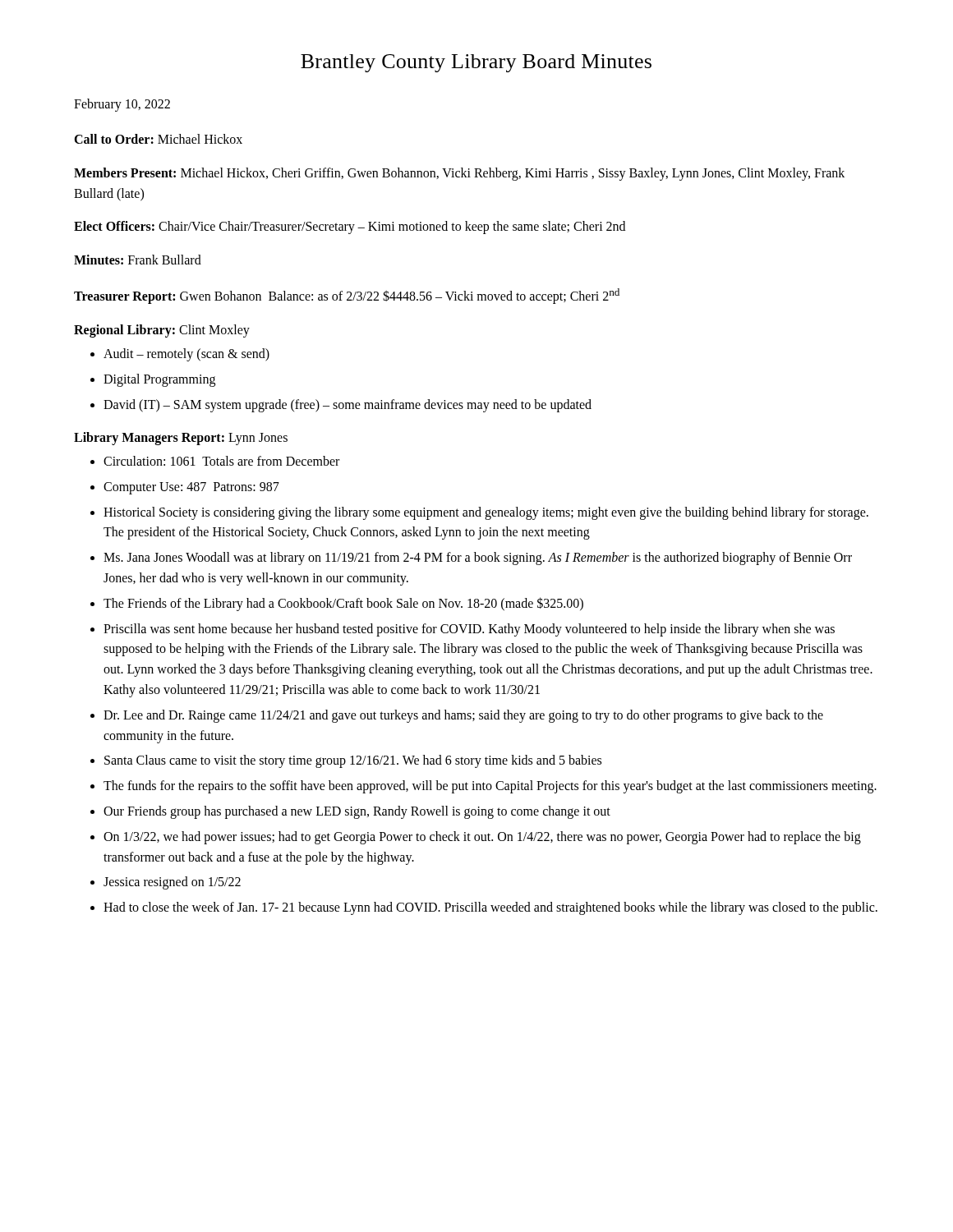Image resolution: width=953 pixels, height=1232 pixels.
Task: Find the text that says "Library Managers Report: Lynn Jones"
Action: click(x=181, y=438)
